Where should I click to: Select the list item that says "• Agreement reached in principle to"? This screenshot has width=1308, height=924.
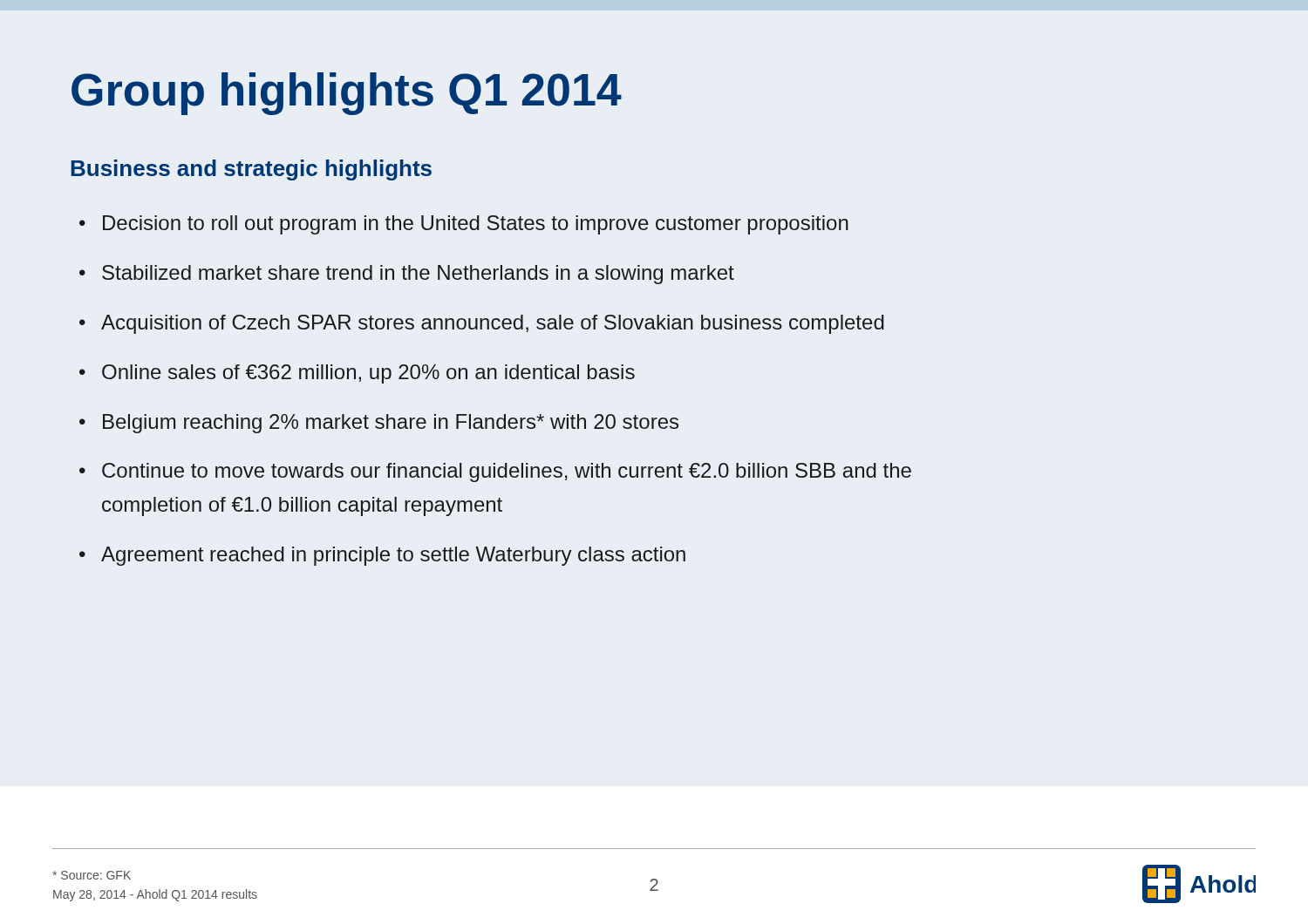point(383,555)
